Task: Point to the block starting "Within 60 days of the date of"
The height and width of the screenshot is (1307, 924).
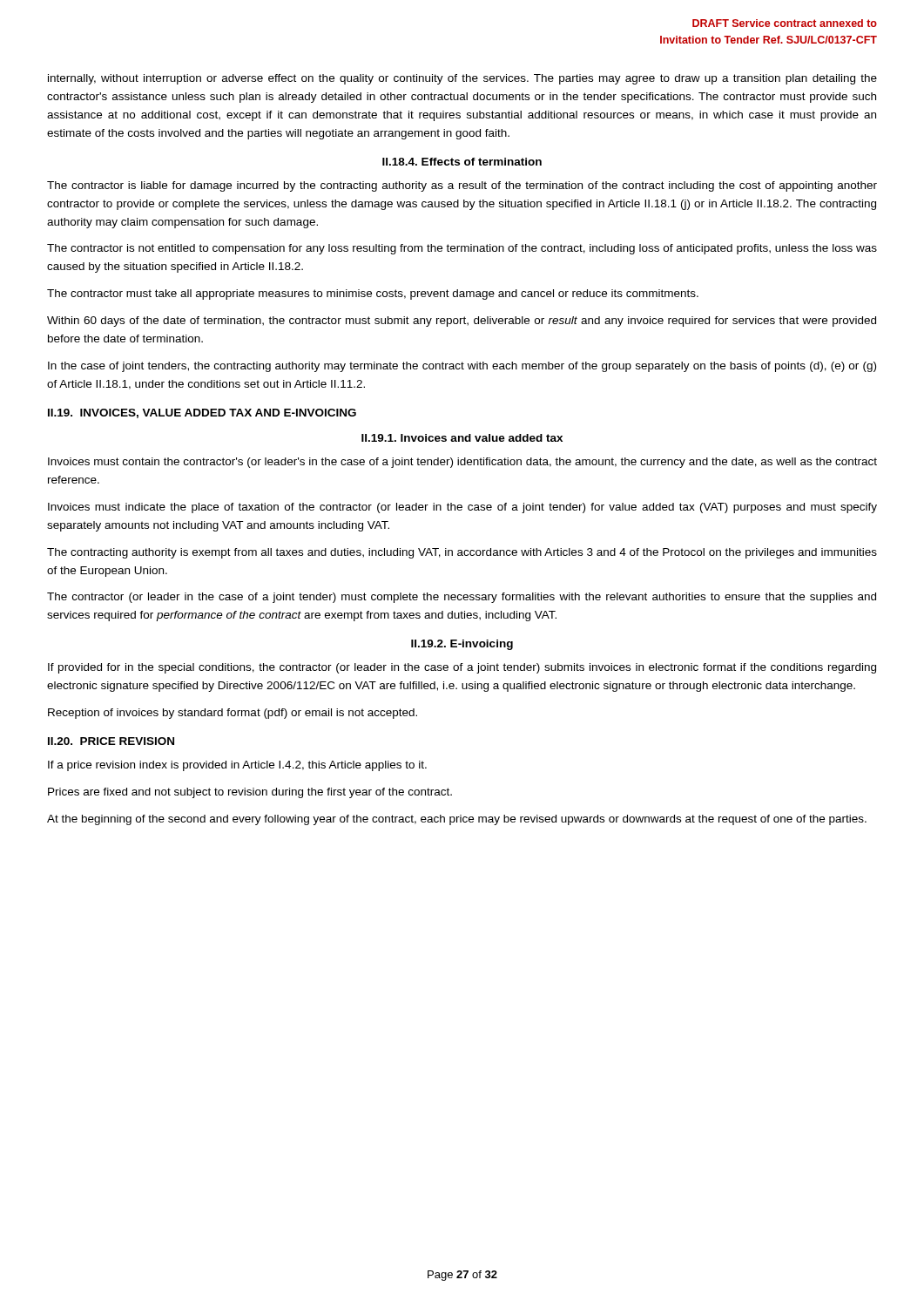Action: click(462, 329)
